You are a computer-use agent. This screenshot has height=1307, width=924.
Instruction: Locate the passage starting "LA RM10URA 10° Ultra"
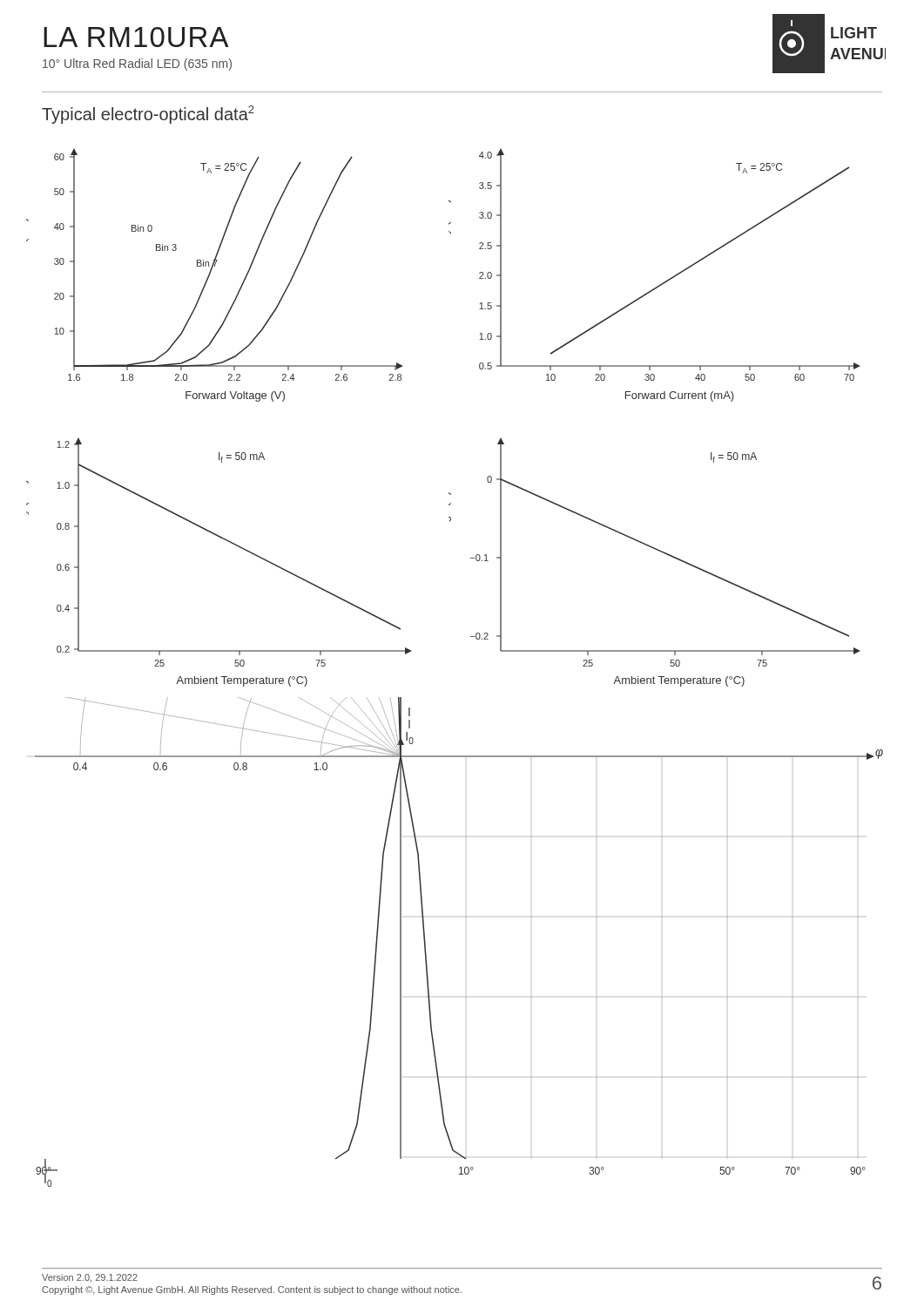point(137,46)
